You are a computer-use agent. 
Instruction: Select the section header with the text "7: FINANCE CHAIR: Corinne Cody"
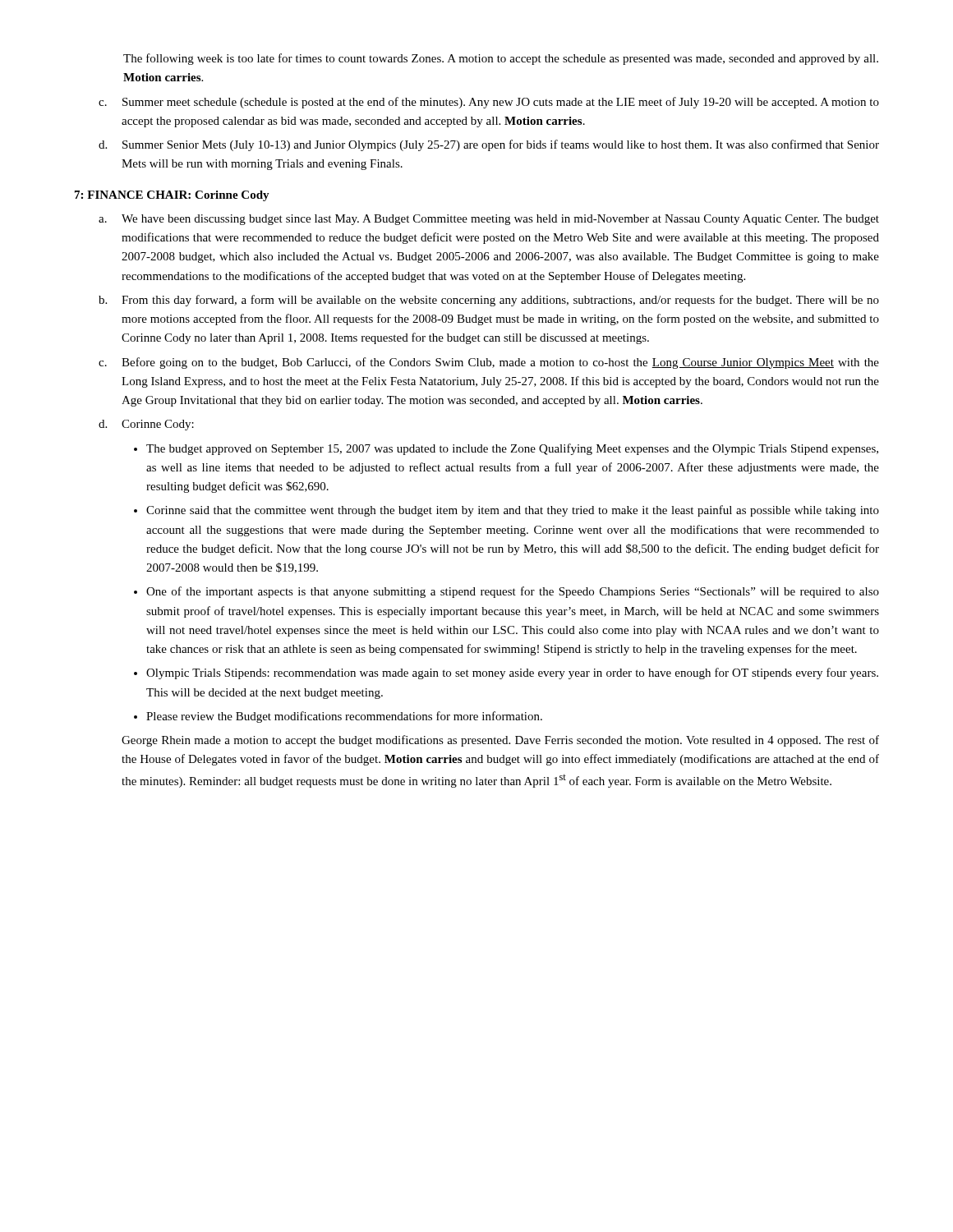point(171,194)
